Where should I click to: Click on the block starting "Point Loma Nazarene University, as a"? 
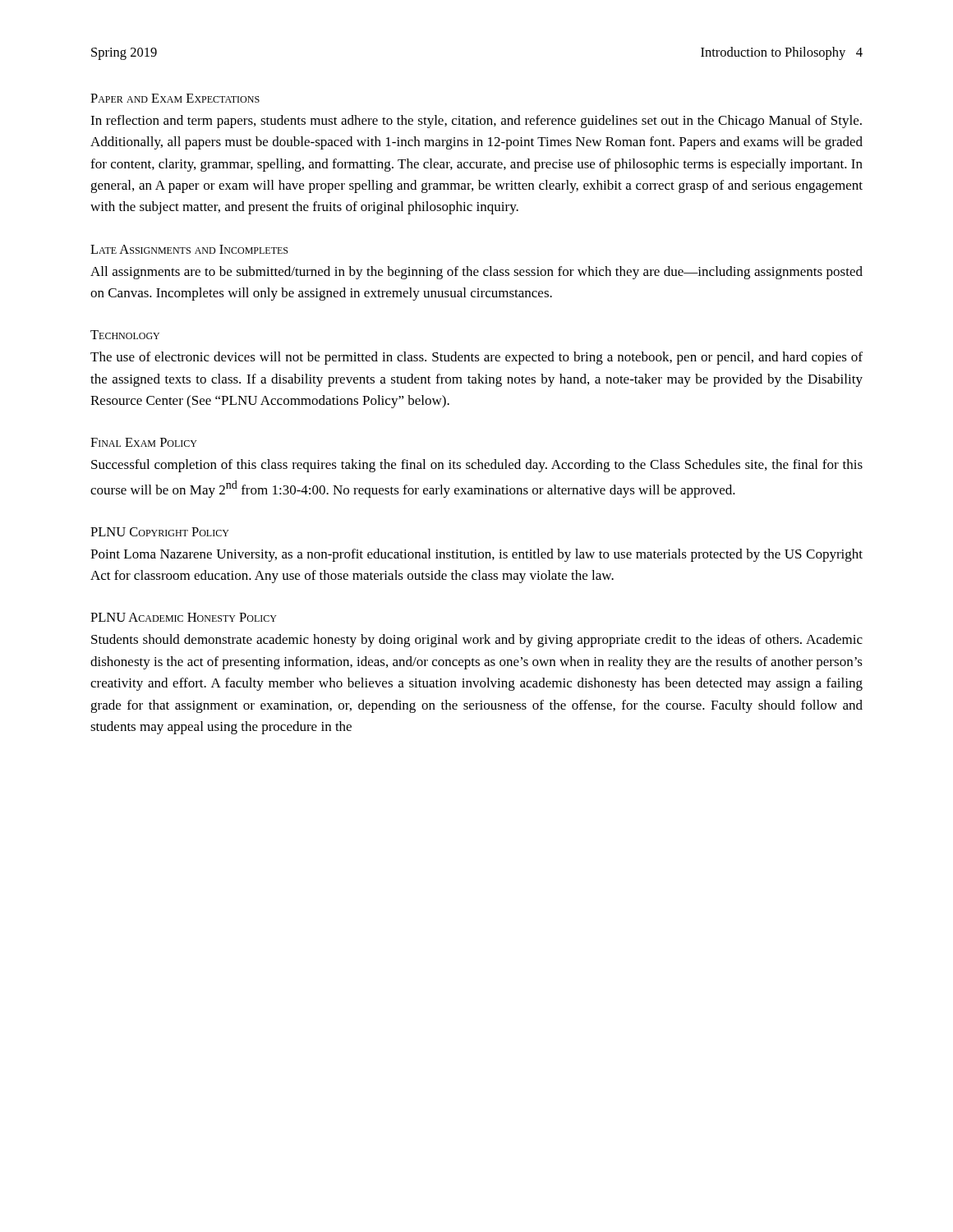pos(476,565)
